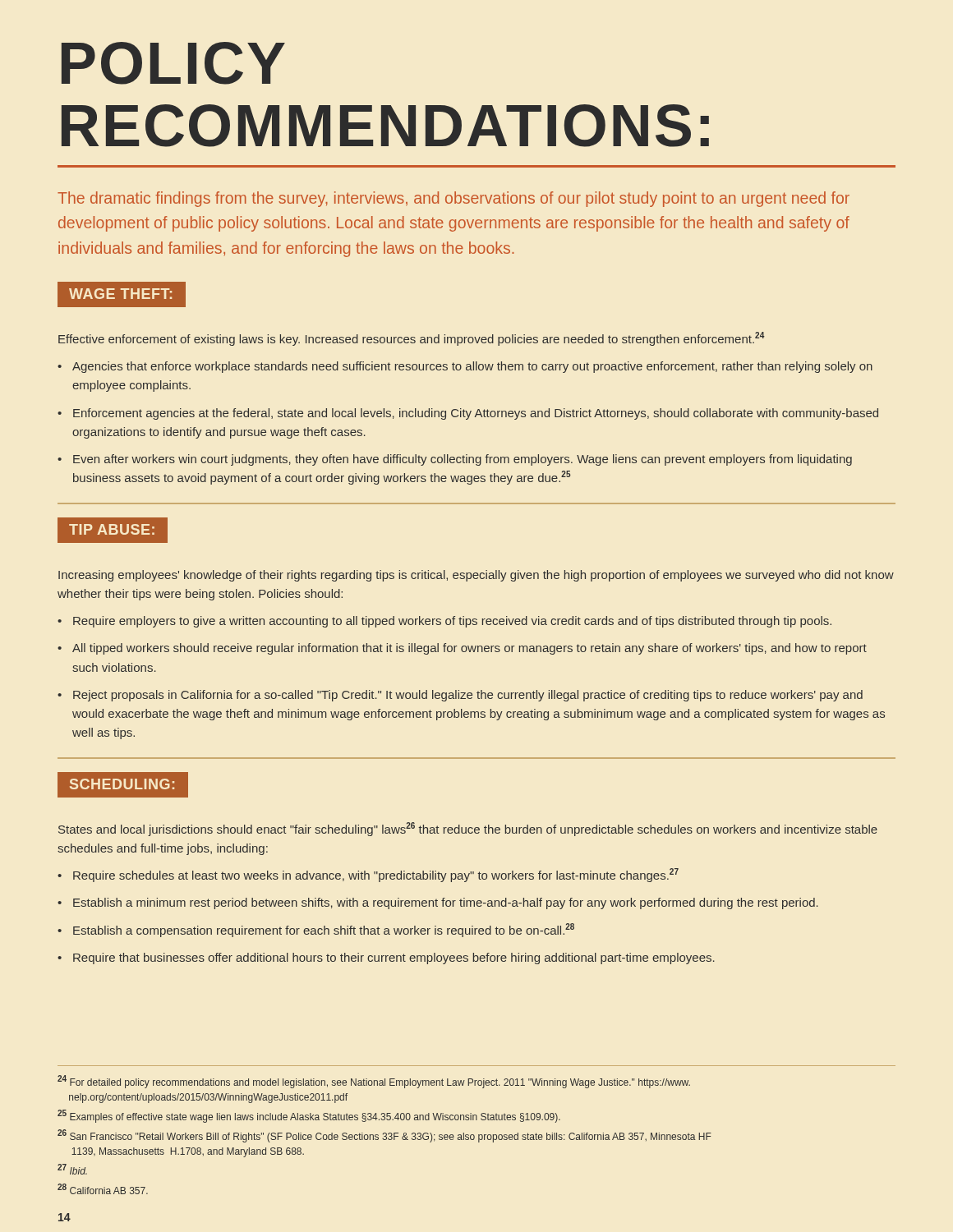
Task: Navigate to the passage starting "Increasing employees' knowledge"
Action: (x=476, y=584)
